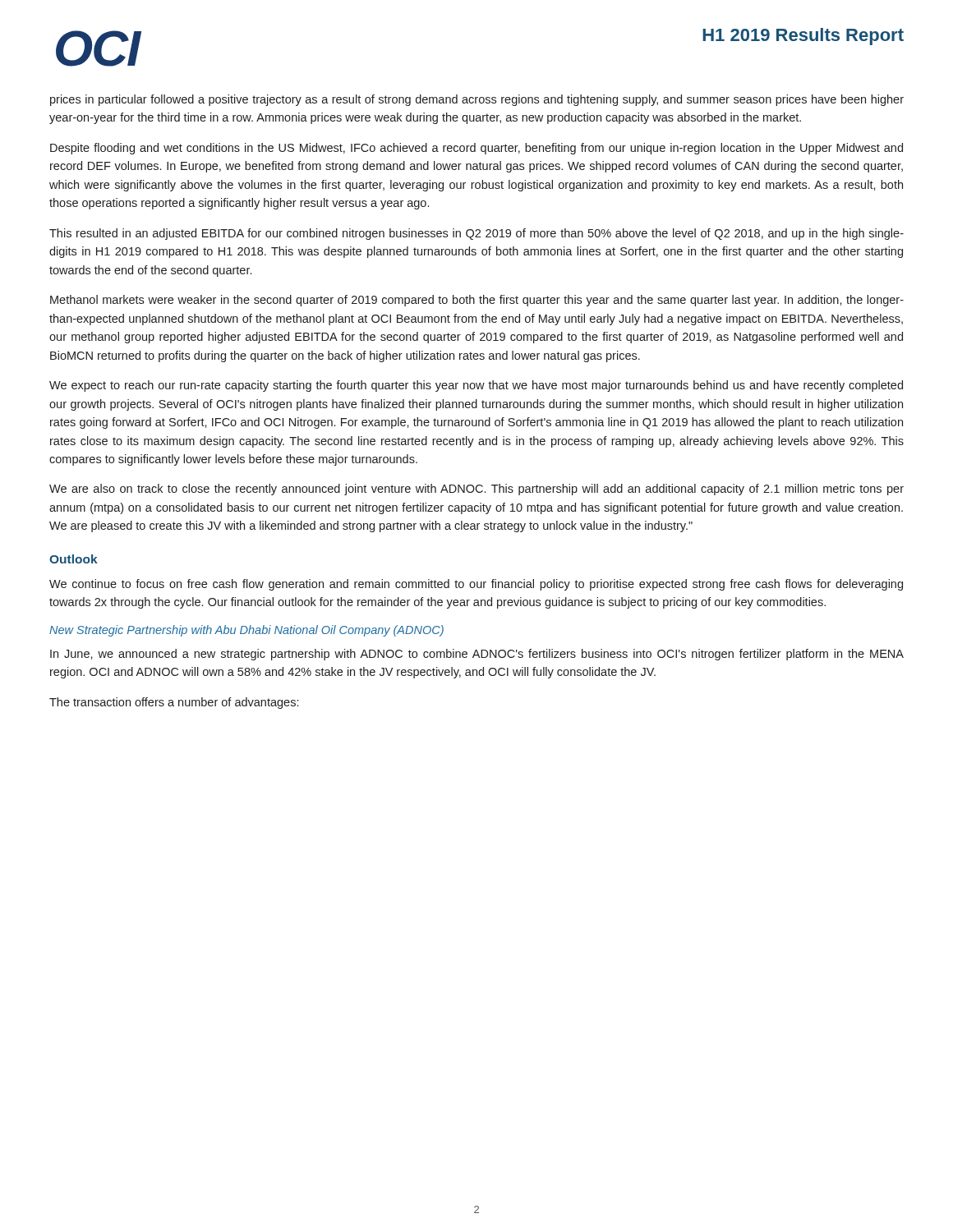Select the text block starting "We expect to reach"
Viewport: 953px width, 1232px height.
(x=476, y=422)
